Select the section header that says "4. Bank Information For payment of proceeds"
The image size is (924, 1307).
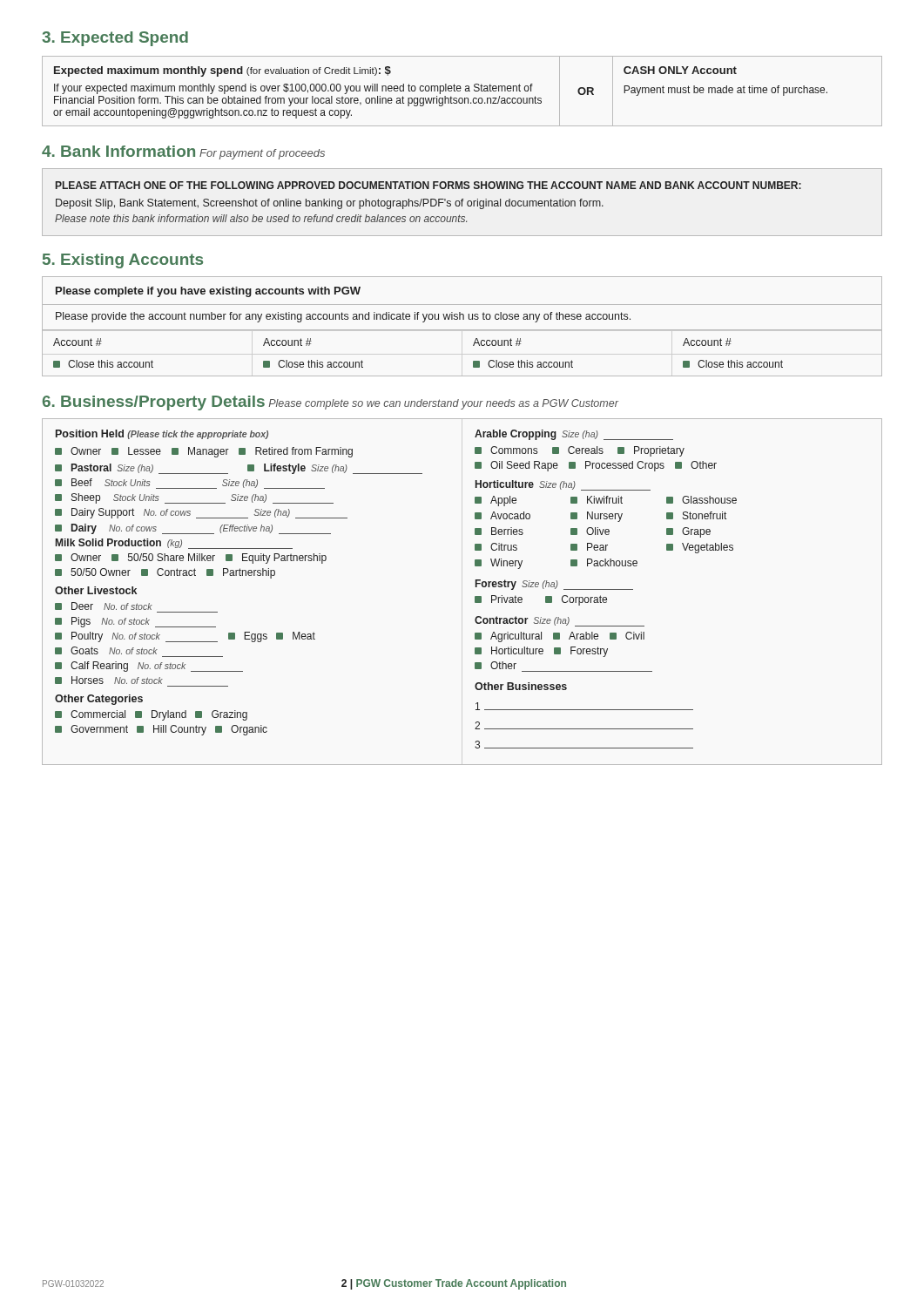coord(184,151)
